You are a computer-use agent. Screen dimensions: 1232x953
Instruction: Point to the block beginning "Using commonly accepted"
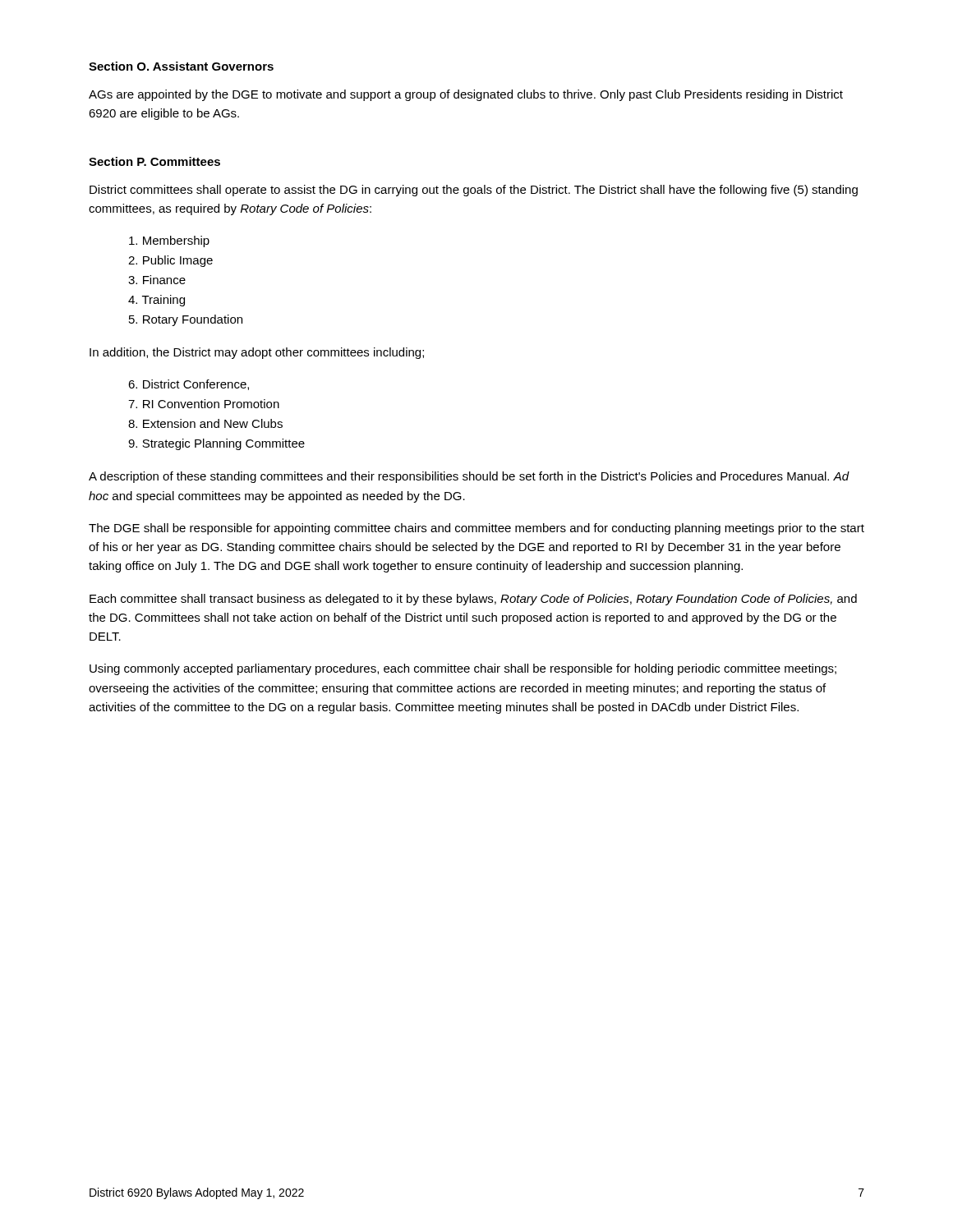pos(463,687)
